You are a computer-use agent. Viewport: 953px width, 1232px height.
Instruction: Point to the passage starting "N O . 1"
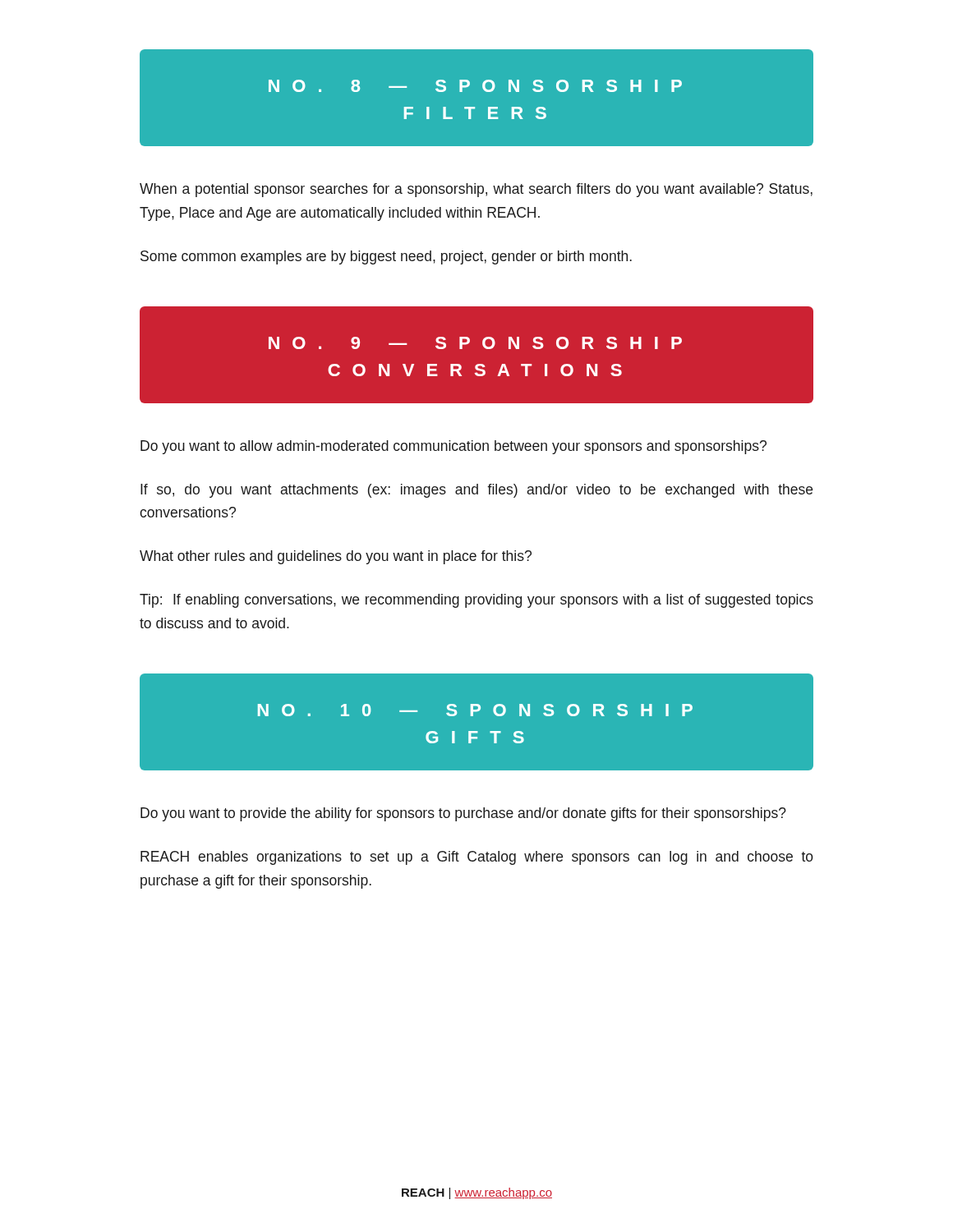(476, 723)
